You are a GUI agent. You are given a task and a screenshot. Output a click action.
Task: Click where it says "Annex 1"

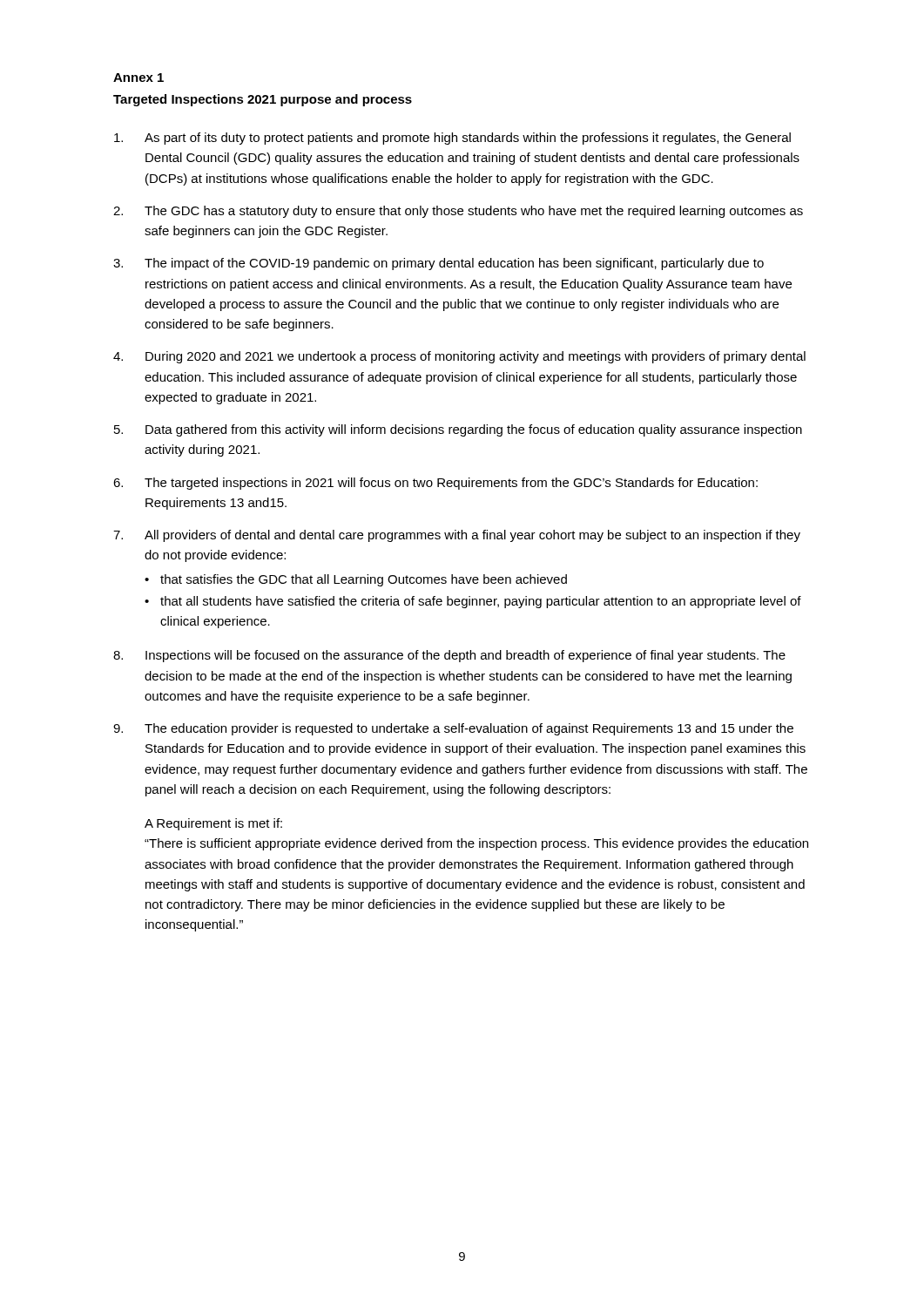[139, 77]
